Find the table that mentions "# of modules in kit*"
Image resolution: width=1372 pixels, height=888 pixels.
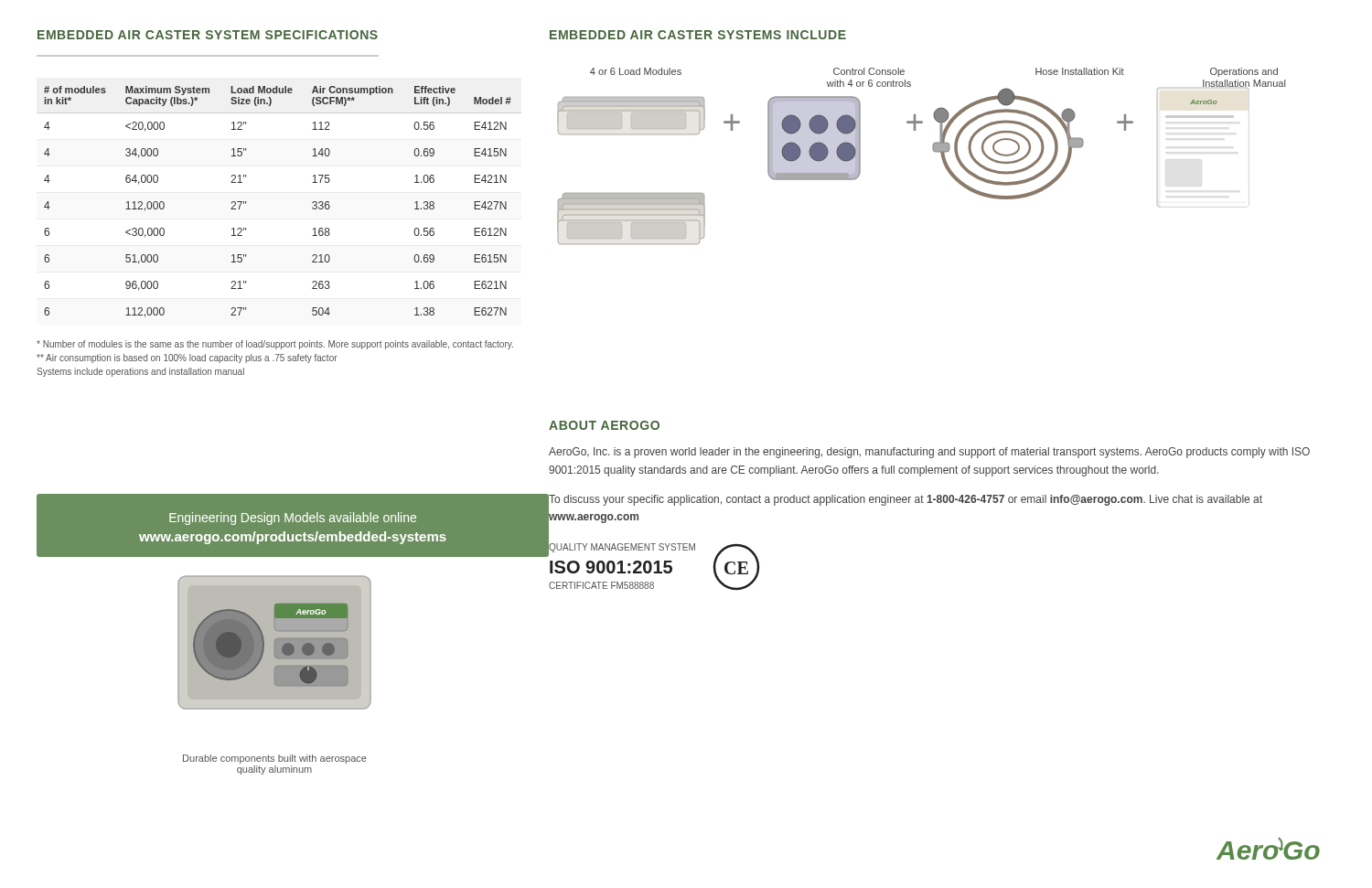point(279,201)
